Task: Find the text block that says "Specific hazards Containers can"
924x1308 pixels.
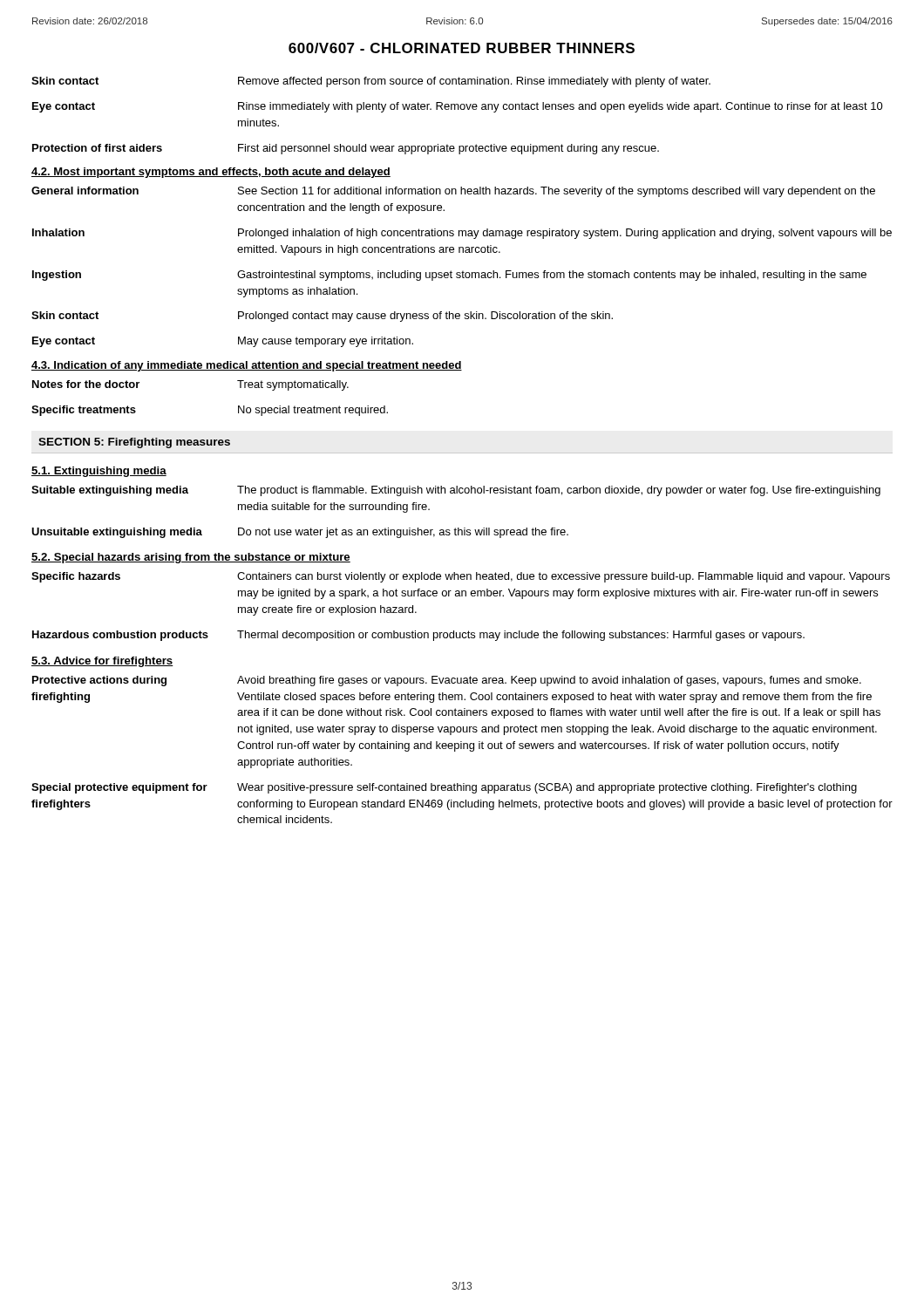Action: click(x=462, y=594)
